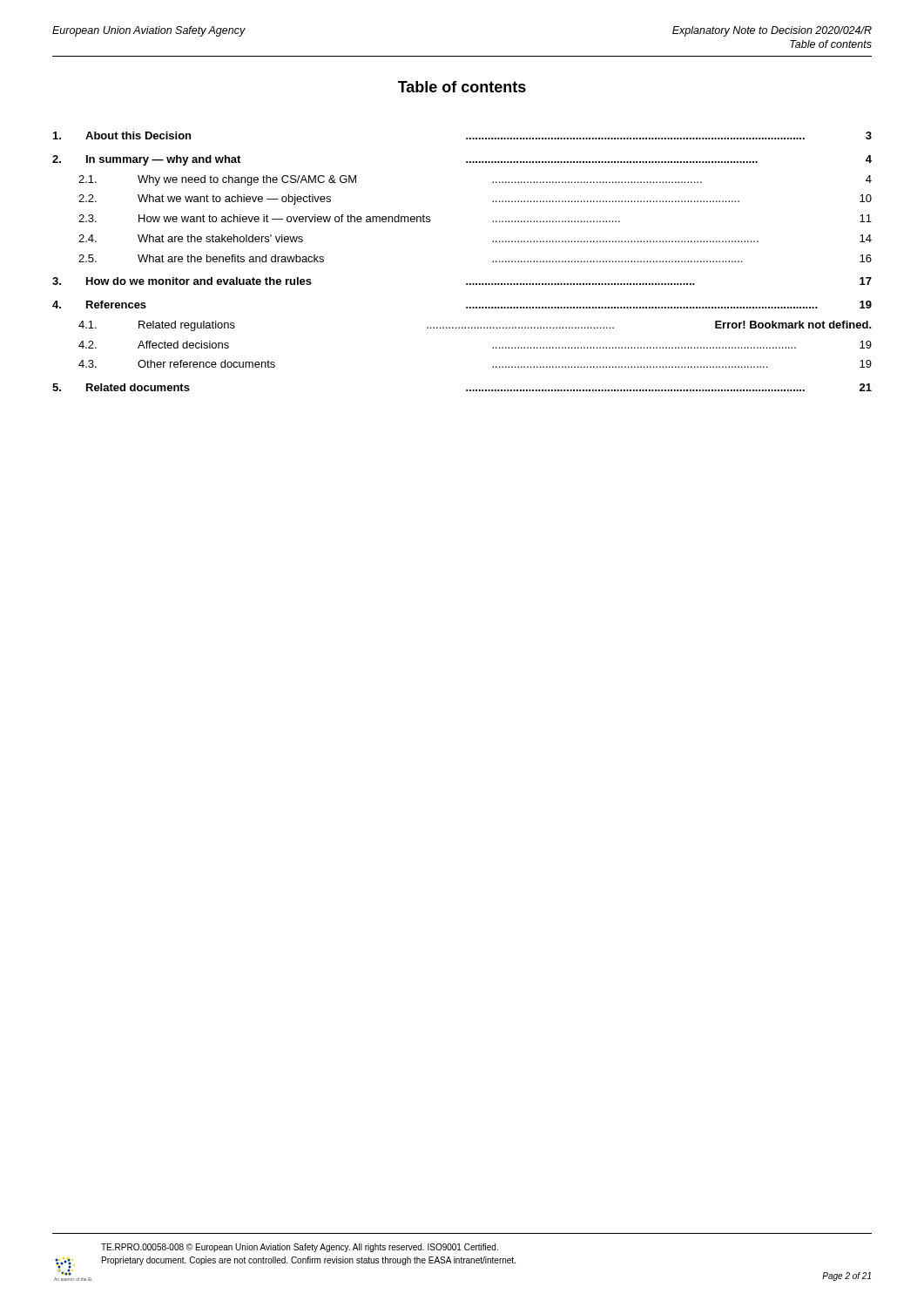Screen dimensions: 1307x924
Task: Find the list item that reads "4.3. Other reference"
Action: (x=91, y=364)
